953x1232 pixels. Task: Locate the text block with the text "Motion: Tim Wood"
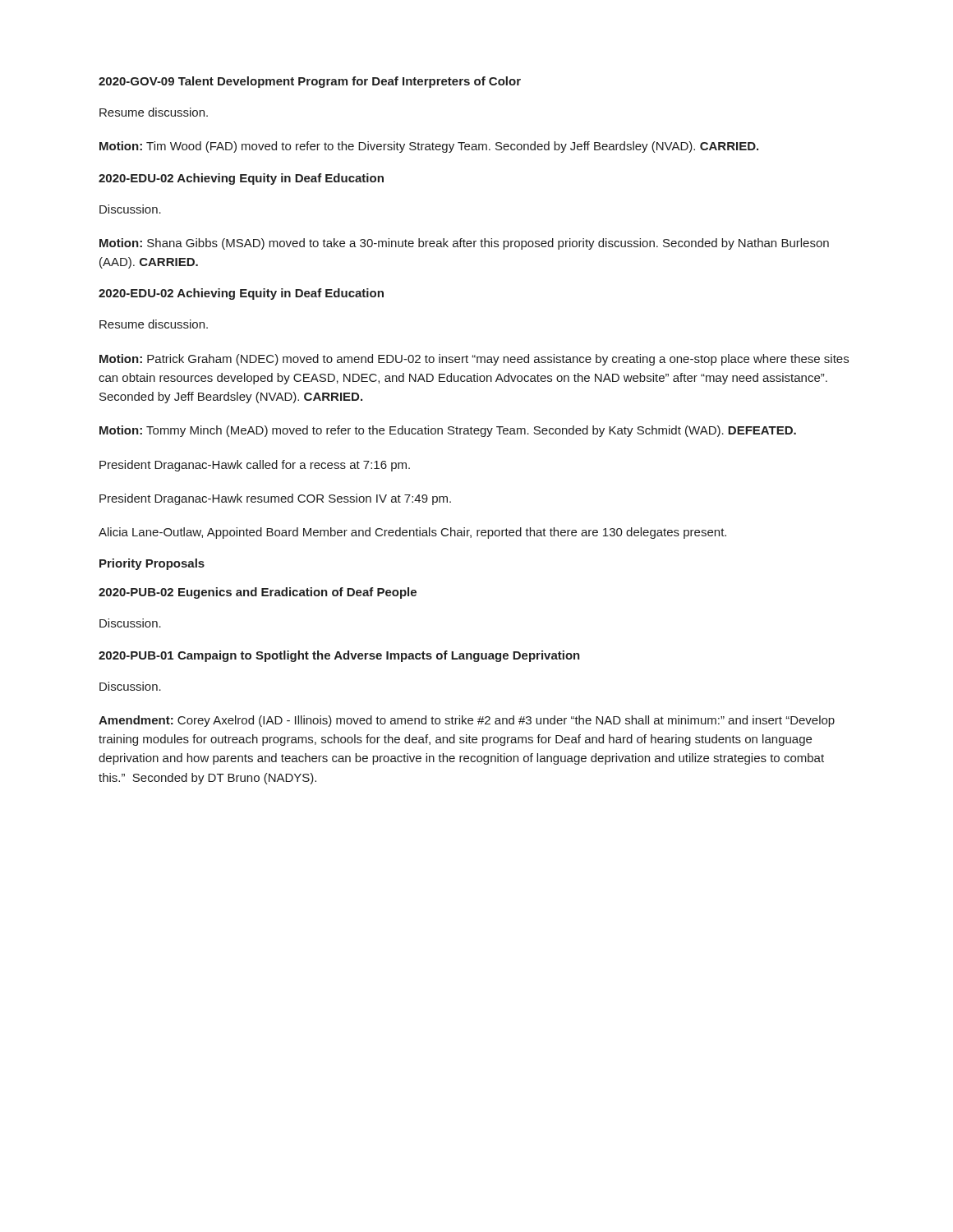click(x=476, y=146)
